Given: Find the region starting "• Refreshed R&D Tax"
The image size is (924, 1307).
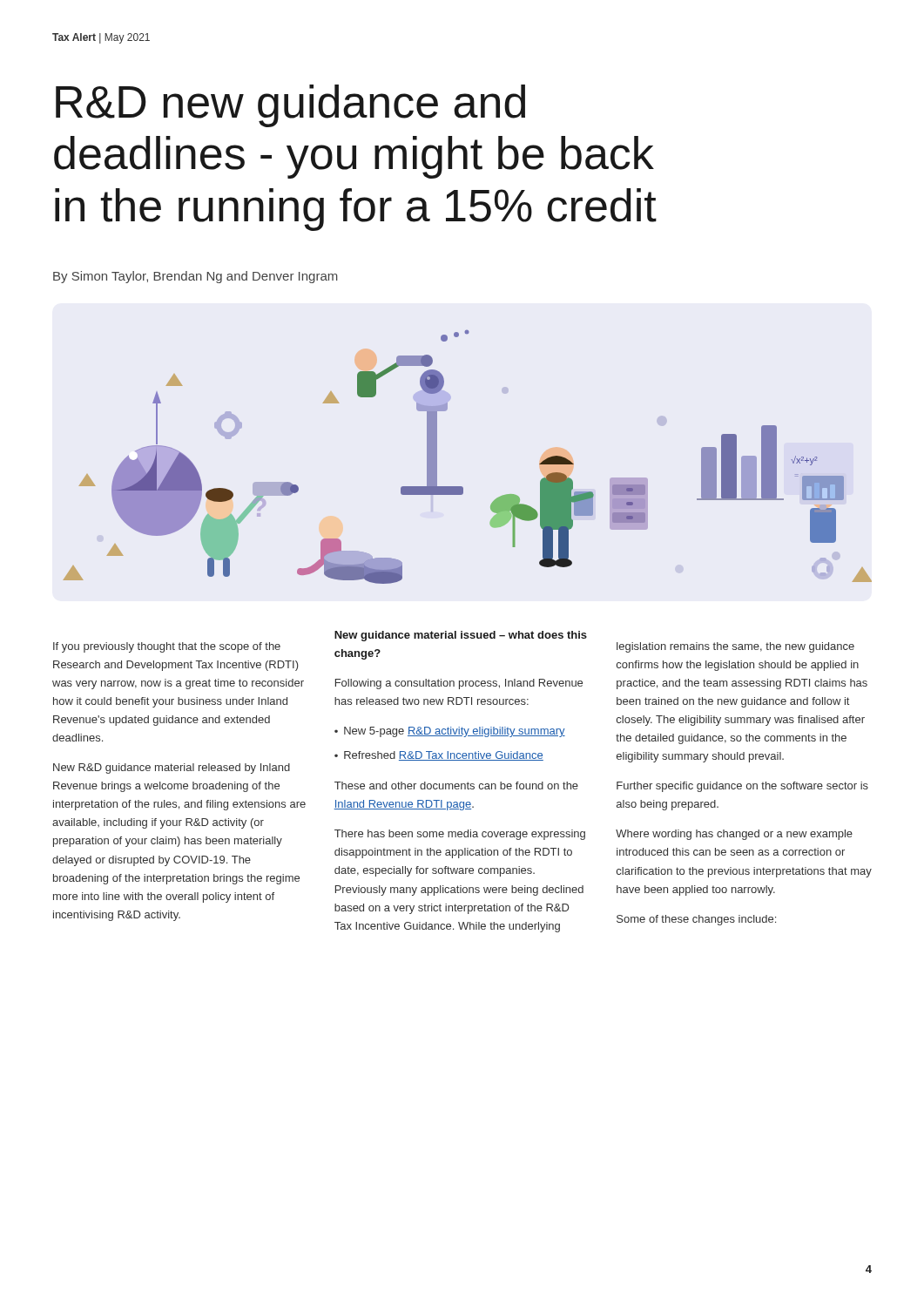Looking at the screenshot, I should pos(439,756).
